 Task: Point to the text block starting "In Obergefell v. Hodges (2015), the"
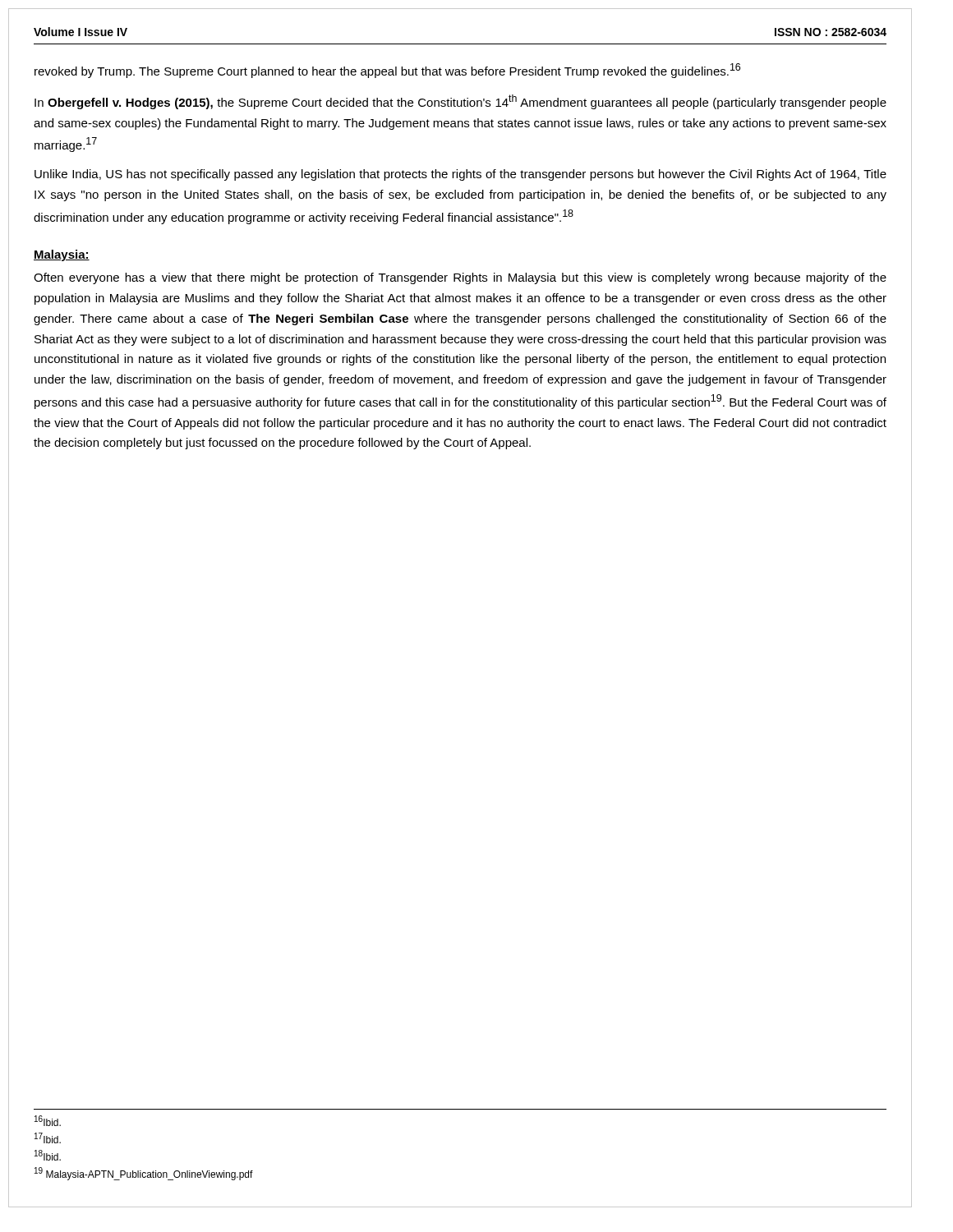[460, 122]
